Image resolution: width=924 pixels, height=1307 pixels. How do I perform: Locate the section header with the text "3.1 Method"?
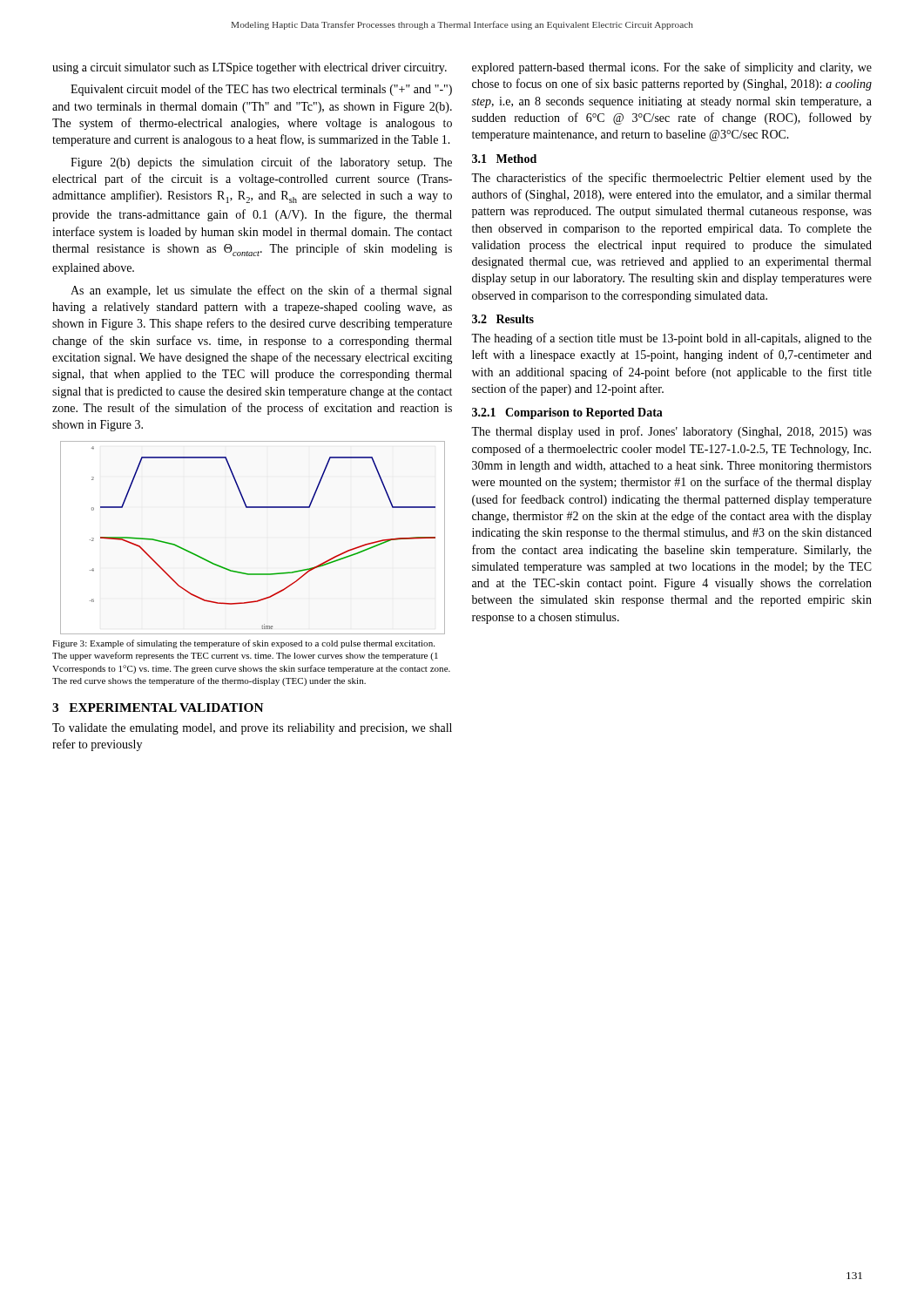pos(504,159)
